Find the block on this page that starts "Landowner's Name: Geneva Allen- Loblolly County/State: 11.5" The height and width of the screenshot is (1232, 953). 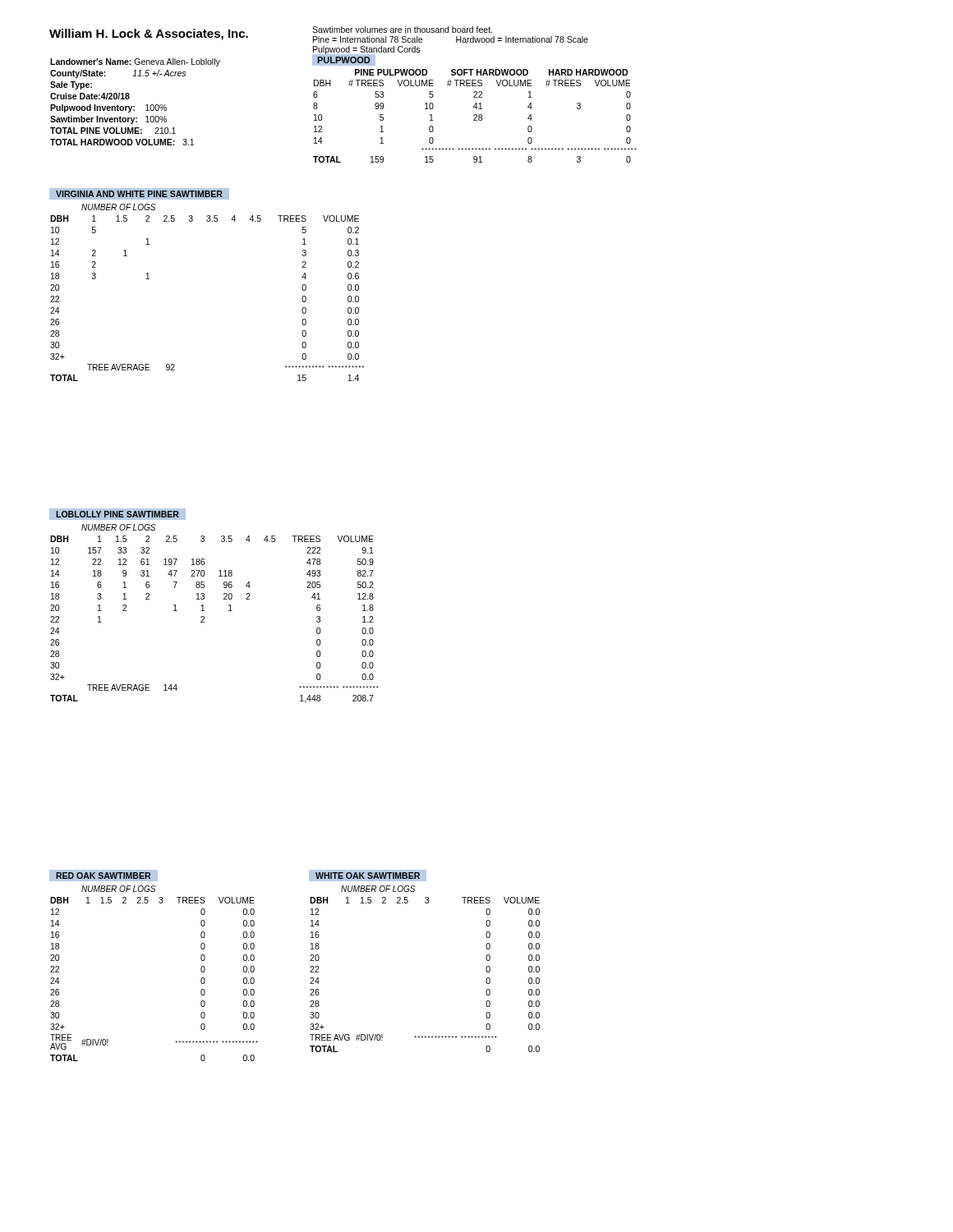[x=135, y=102]
